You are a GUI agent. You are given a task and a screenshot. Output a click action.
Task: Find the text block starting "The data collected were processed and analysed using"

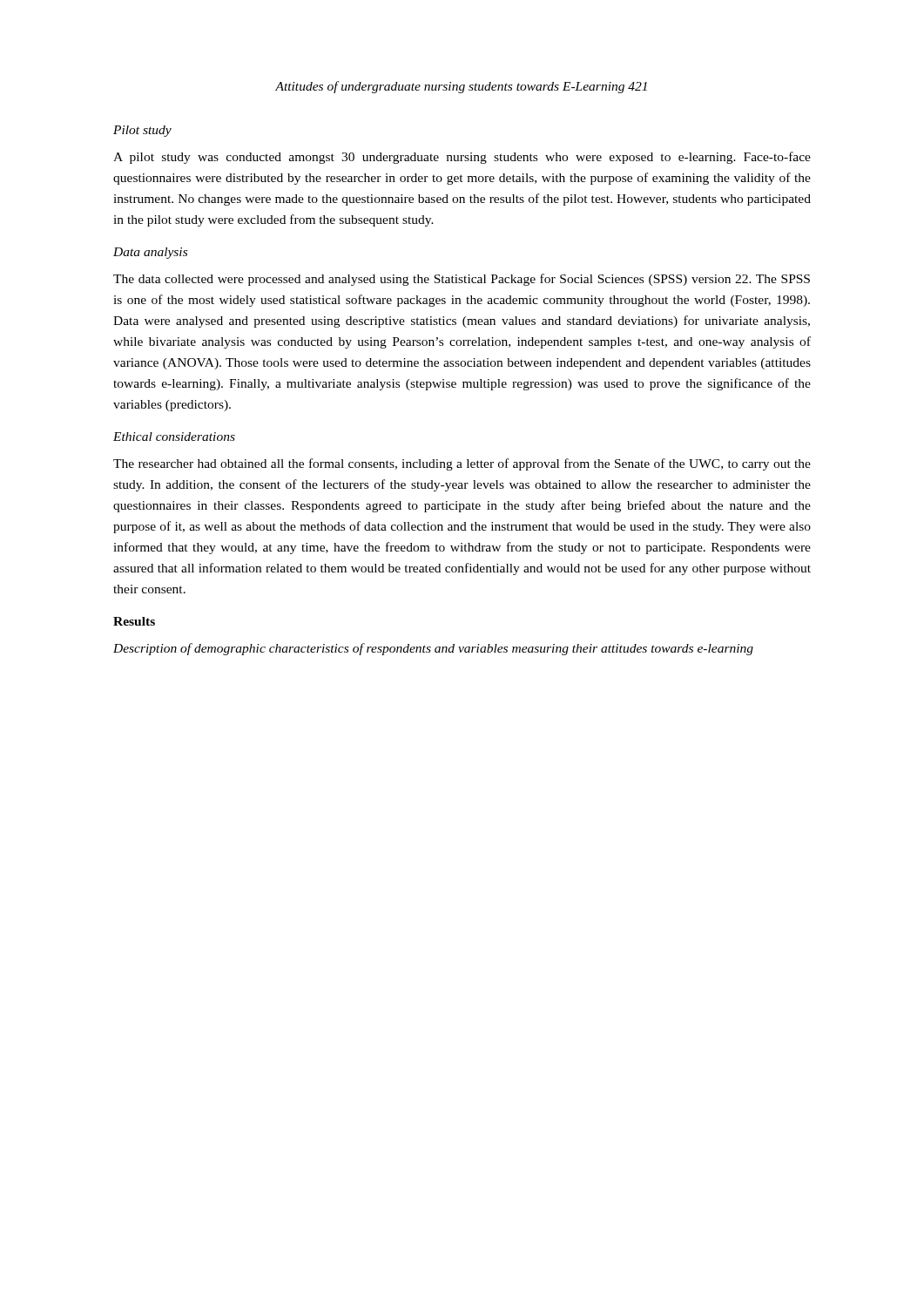(462, 341)
